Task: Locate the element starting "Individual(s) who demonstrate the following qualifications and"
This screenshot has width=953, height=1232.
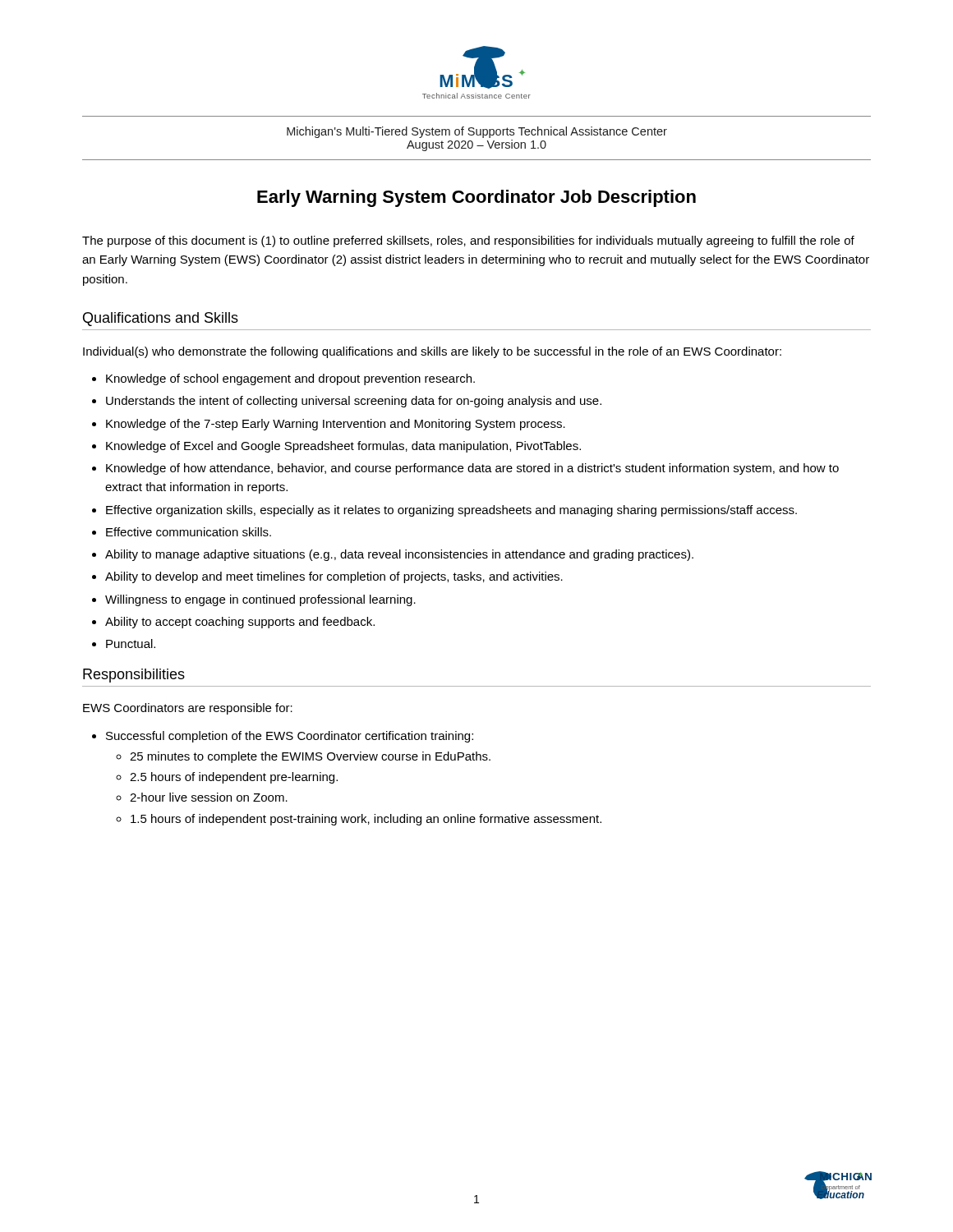Action: pos(432,351)
